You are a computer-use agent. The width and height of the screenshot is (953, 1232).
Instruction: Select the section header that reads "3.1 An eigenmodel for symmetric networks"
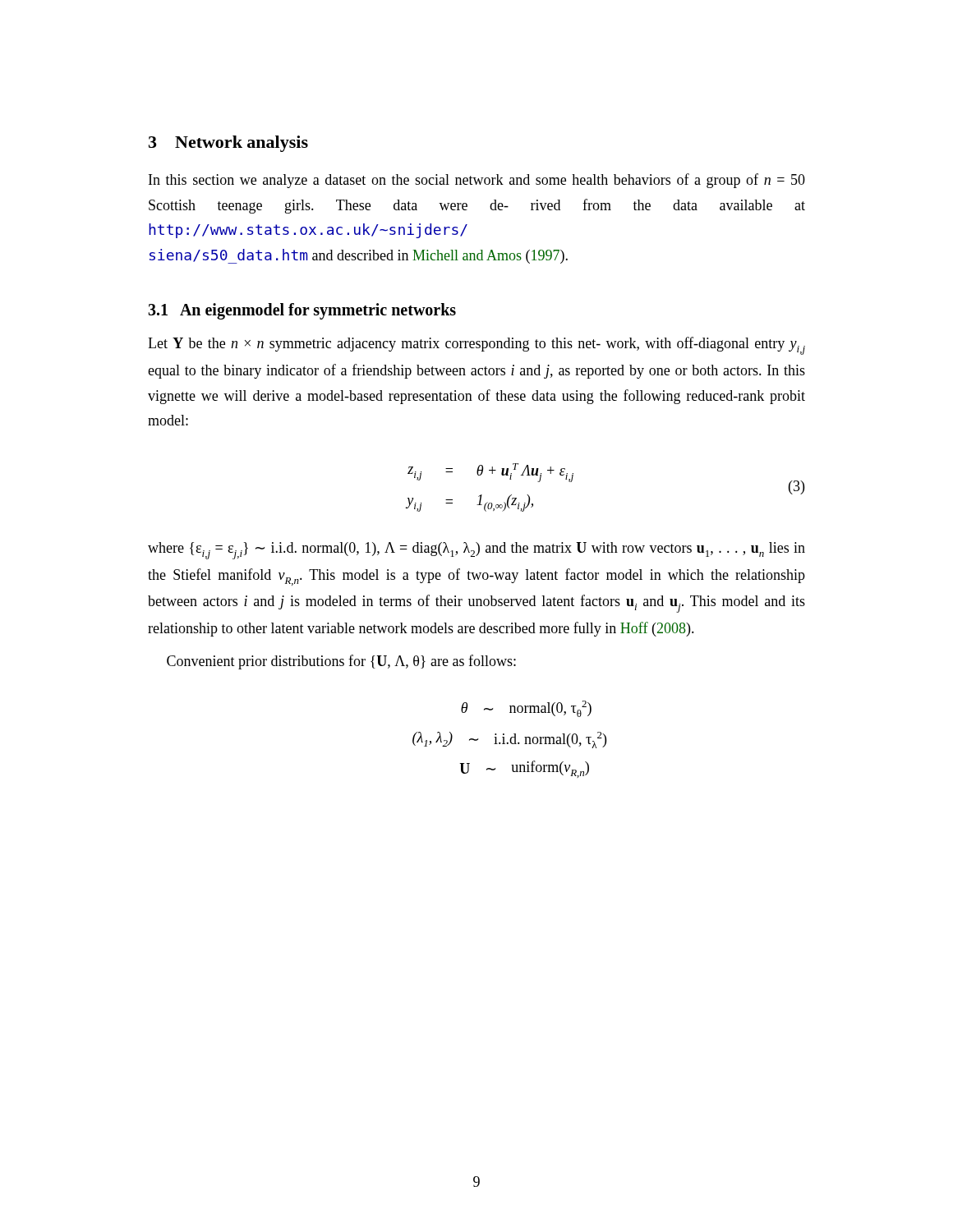click(x=302, y=310)
